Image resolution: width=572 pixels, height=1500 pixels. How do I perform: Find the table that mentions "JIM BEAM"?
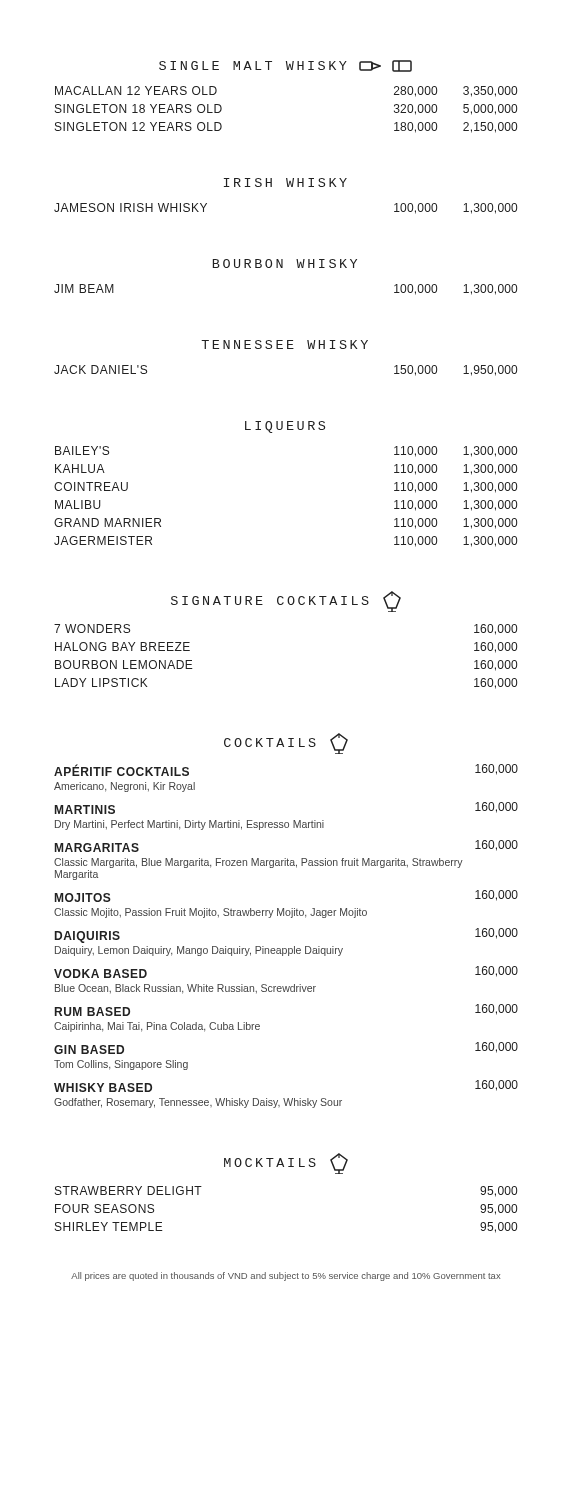[286, 289]
